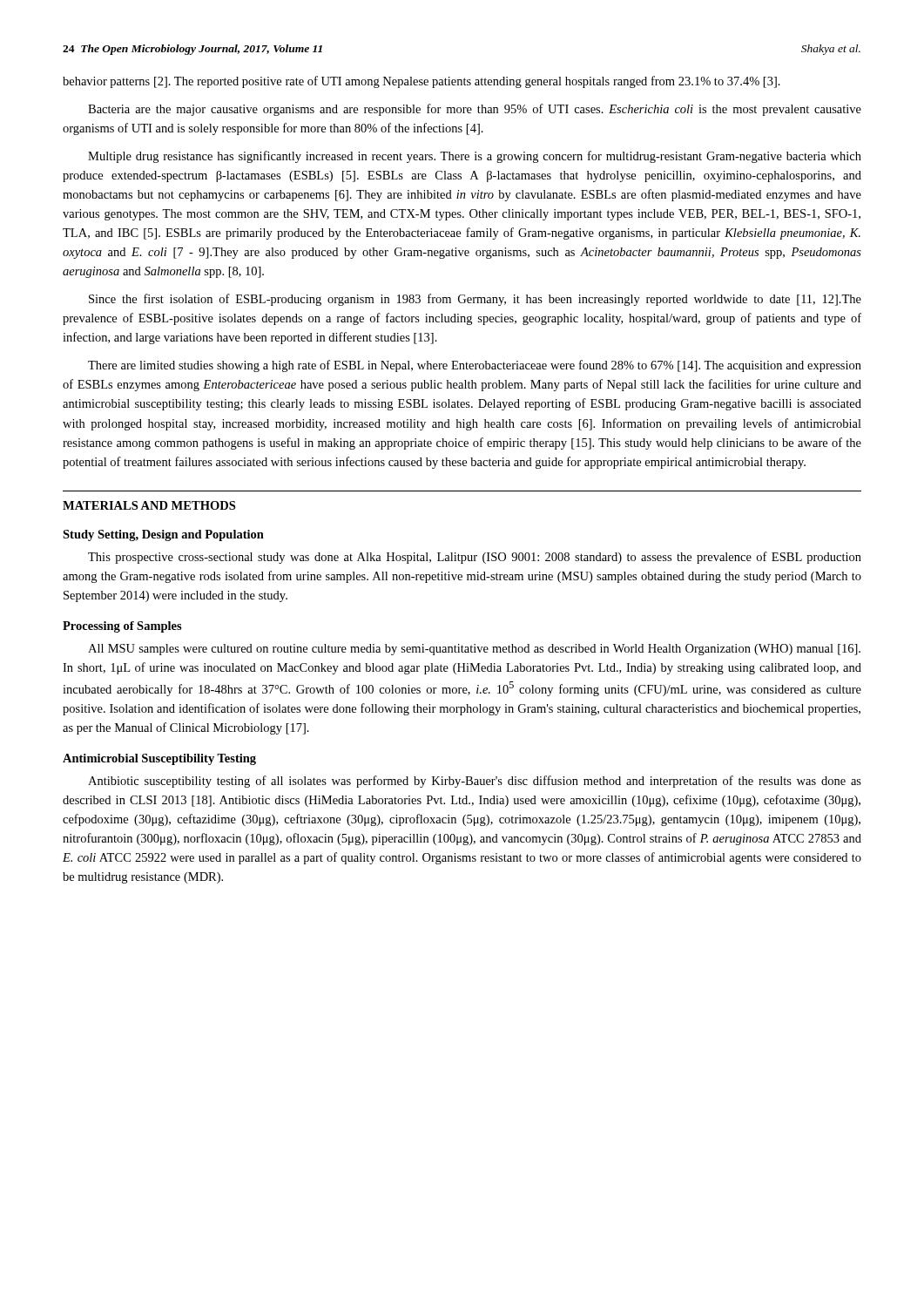Find the section header with the text "Antimicrobial Susceptibility Testing"

(159, 758)
